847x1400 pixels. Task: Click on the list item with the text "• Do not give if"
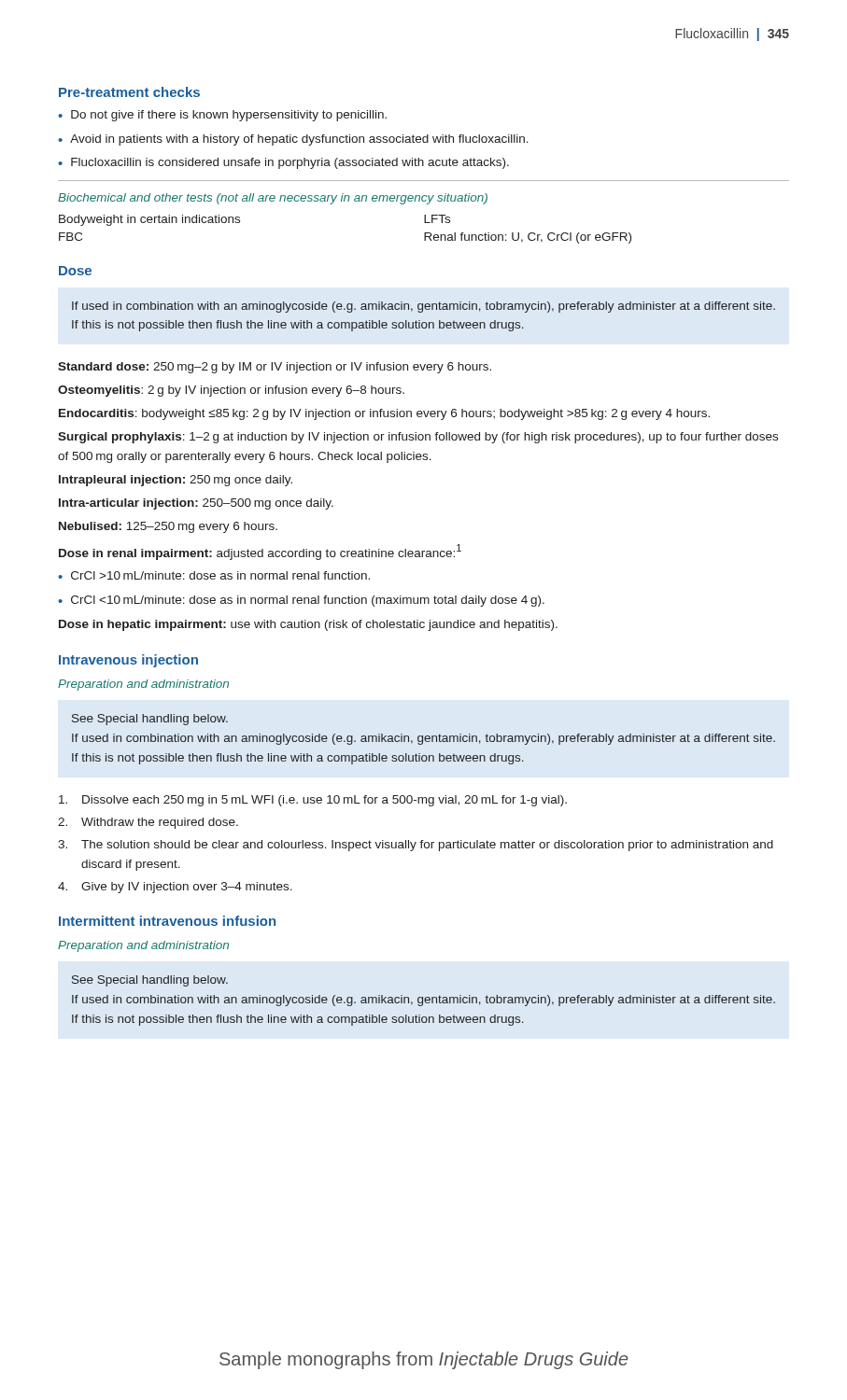coord(223,116)
